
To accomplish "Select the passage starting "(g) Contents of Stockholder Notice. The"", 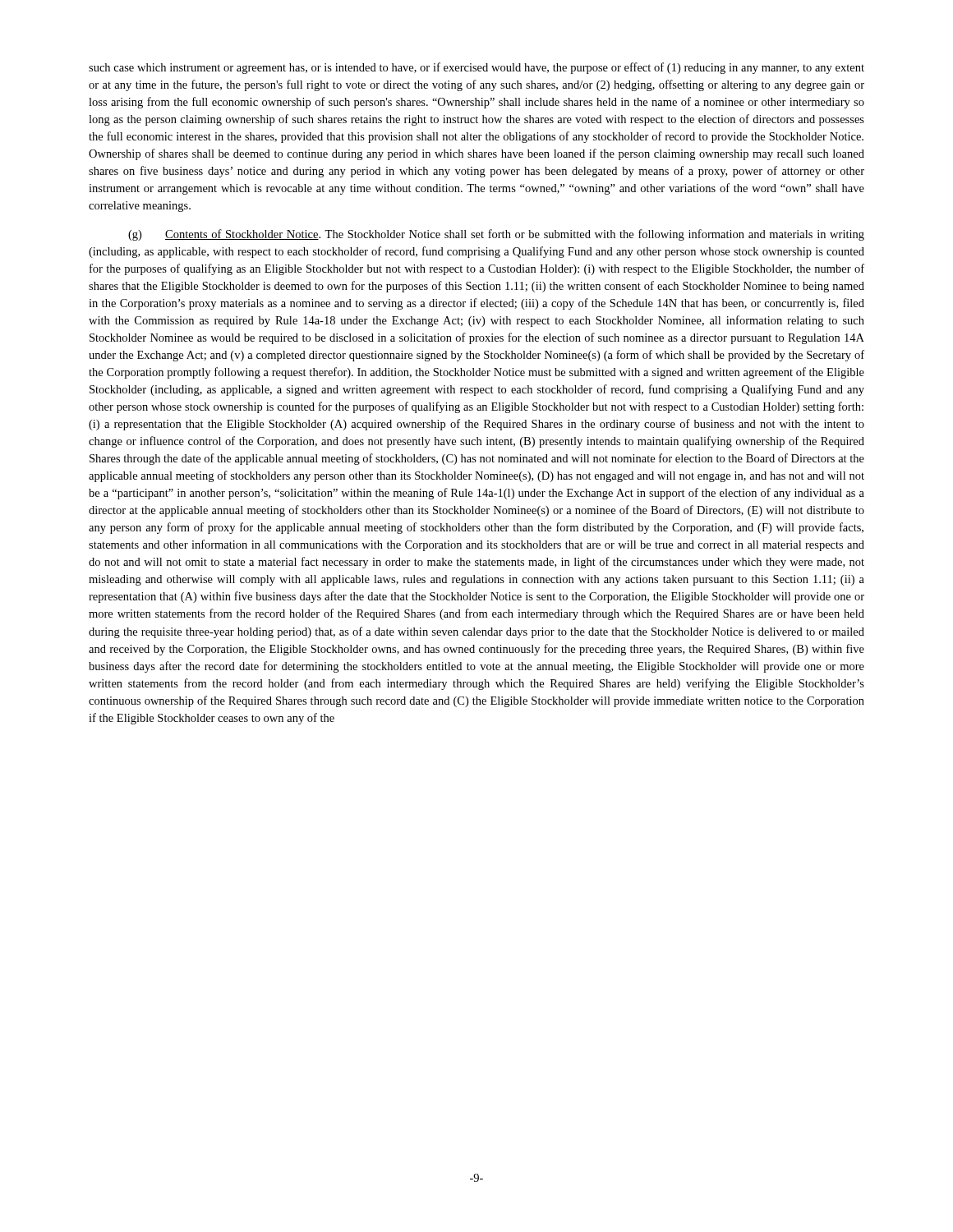I will click(476, 476).
